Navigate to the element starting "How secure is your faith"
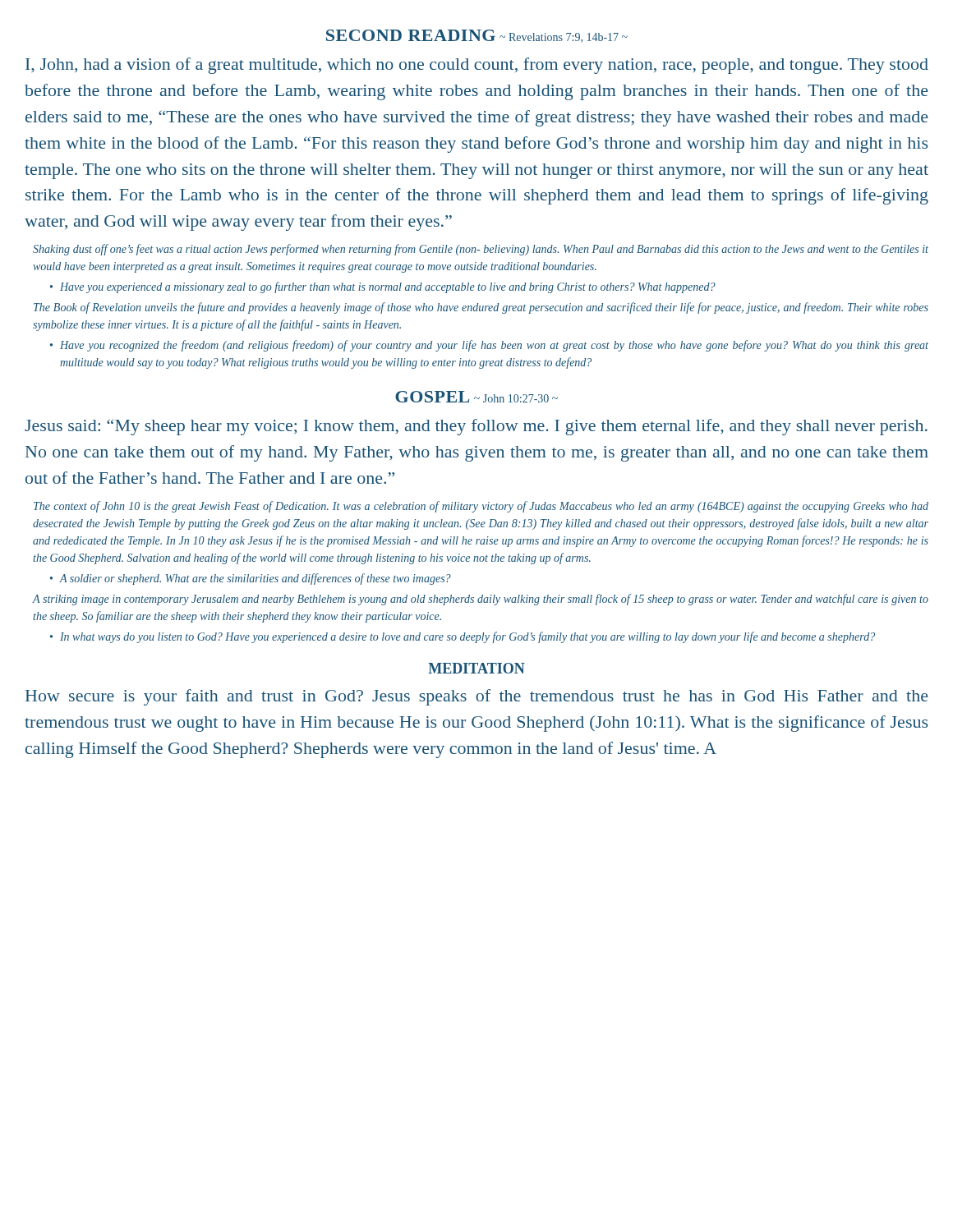 pyautogui.click(x=476, y=721)
